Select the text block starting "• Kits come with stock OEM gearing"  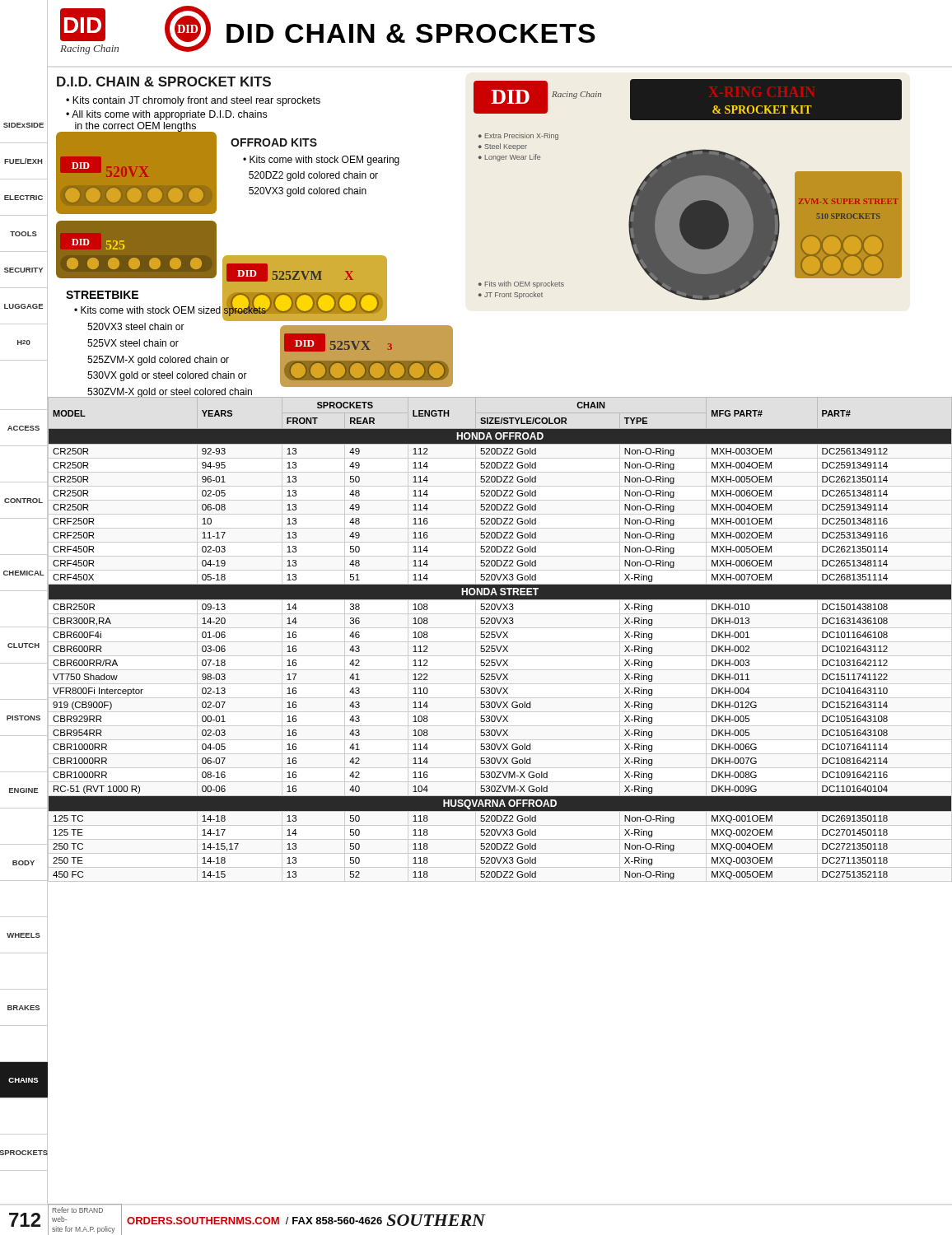(x=321, y=176)
